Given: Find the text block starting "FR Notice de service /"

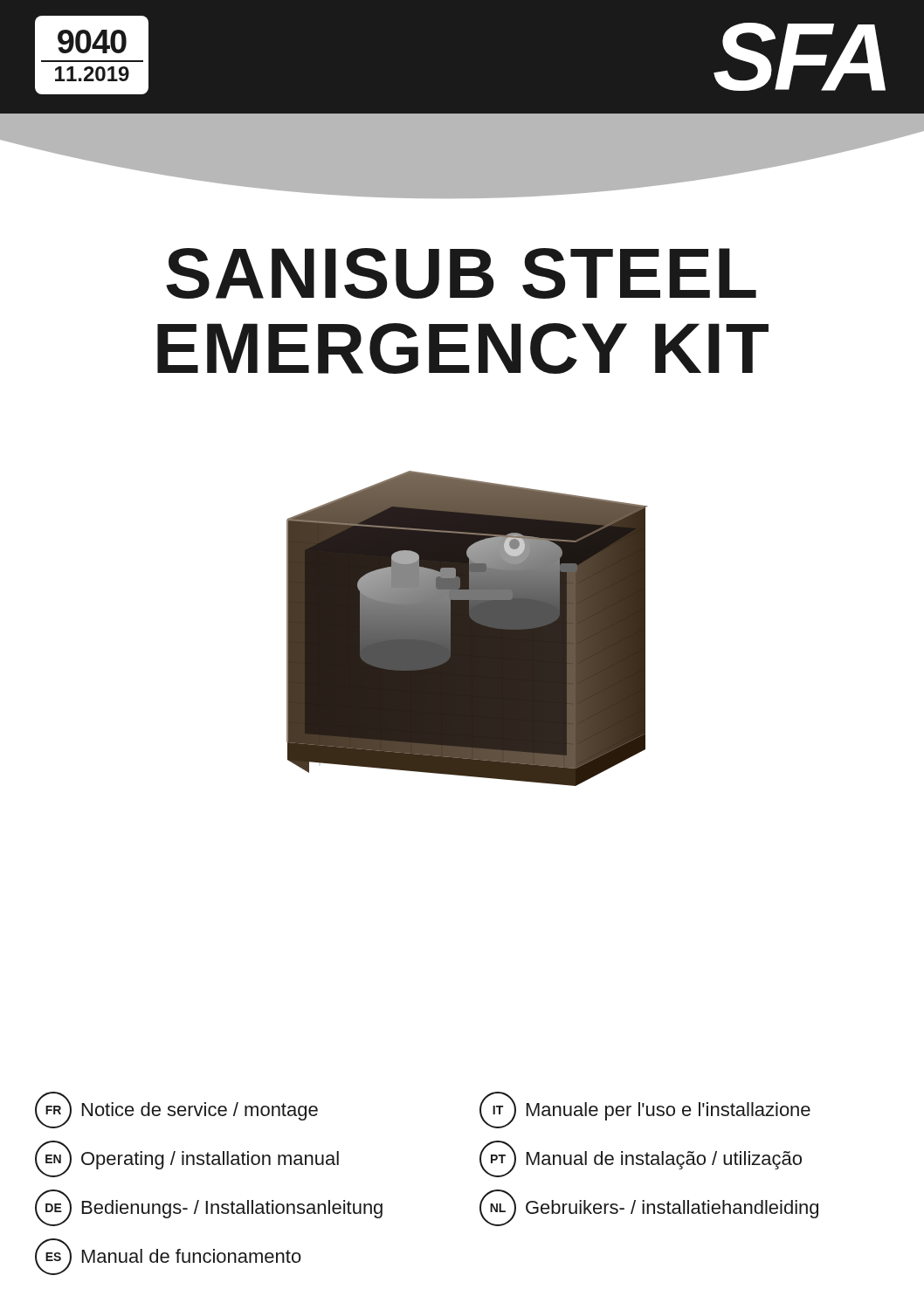Looking at the screenshot, I should [177, 1110].
